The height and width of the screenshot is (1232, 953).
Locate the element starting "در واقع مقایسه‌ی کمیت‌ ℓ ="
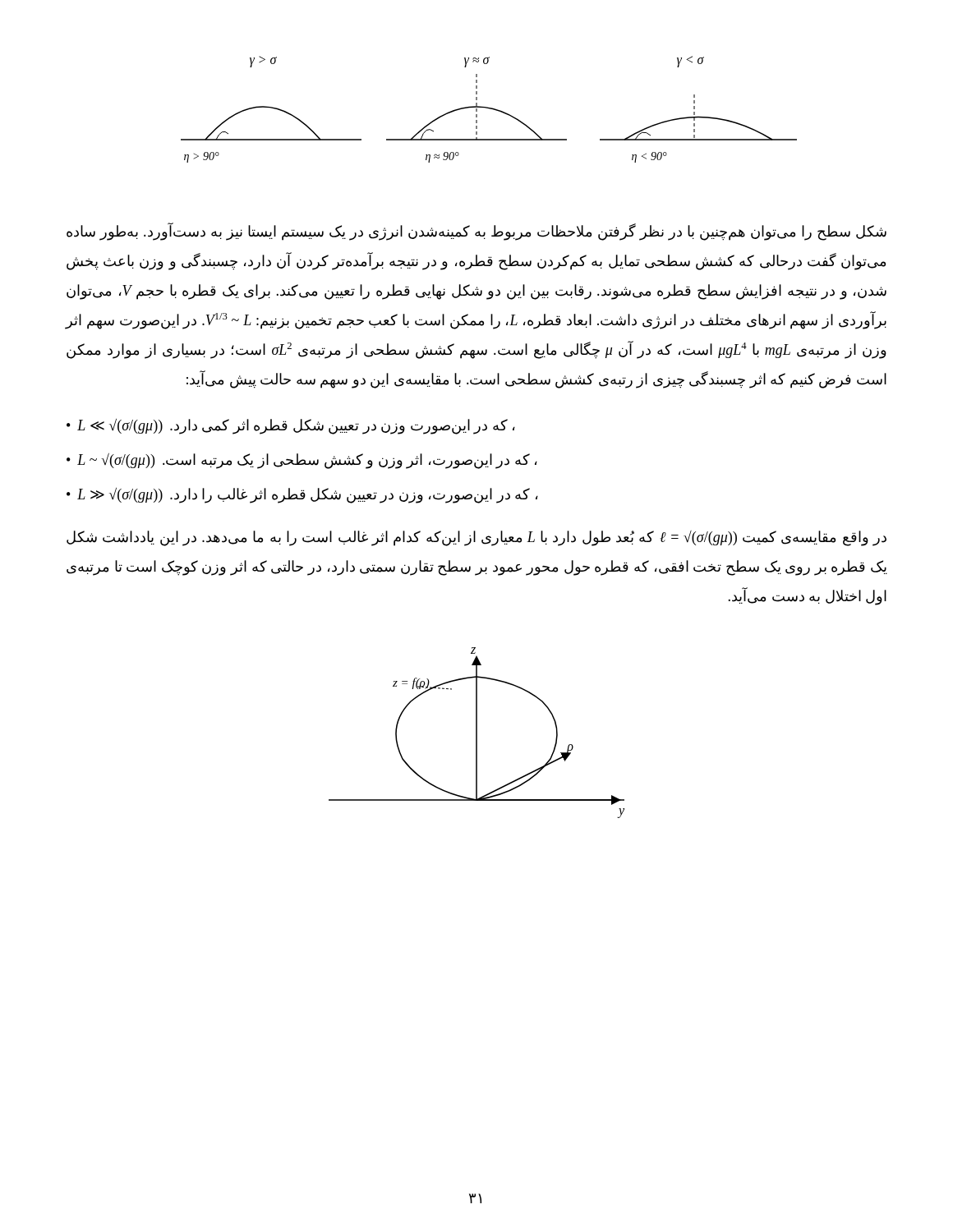point(476,567)
